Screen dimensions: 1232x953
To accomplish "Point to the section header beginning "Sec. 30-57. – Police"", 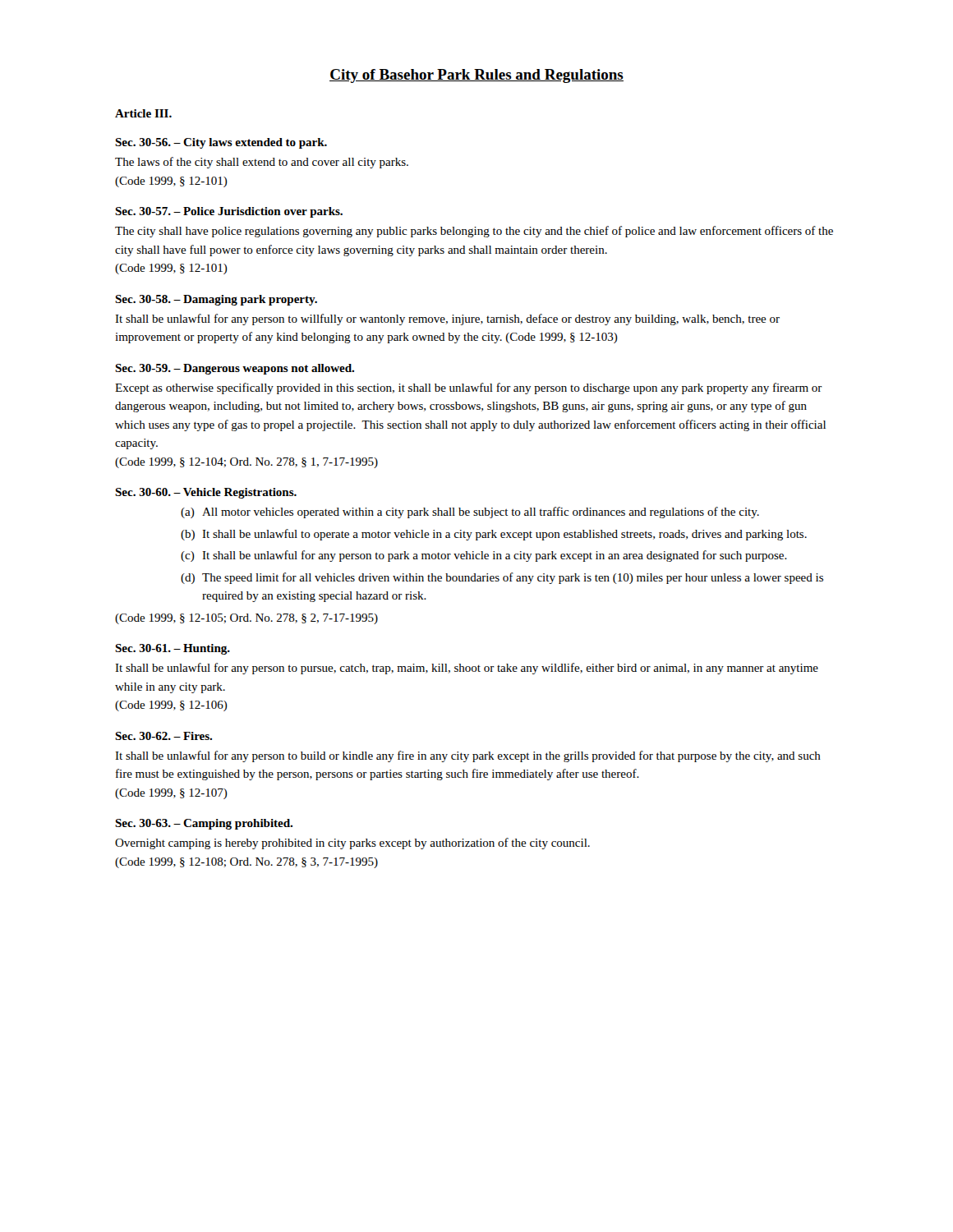I will [x=229, y=211].
